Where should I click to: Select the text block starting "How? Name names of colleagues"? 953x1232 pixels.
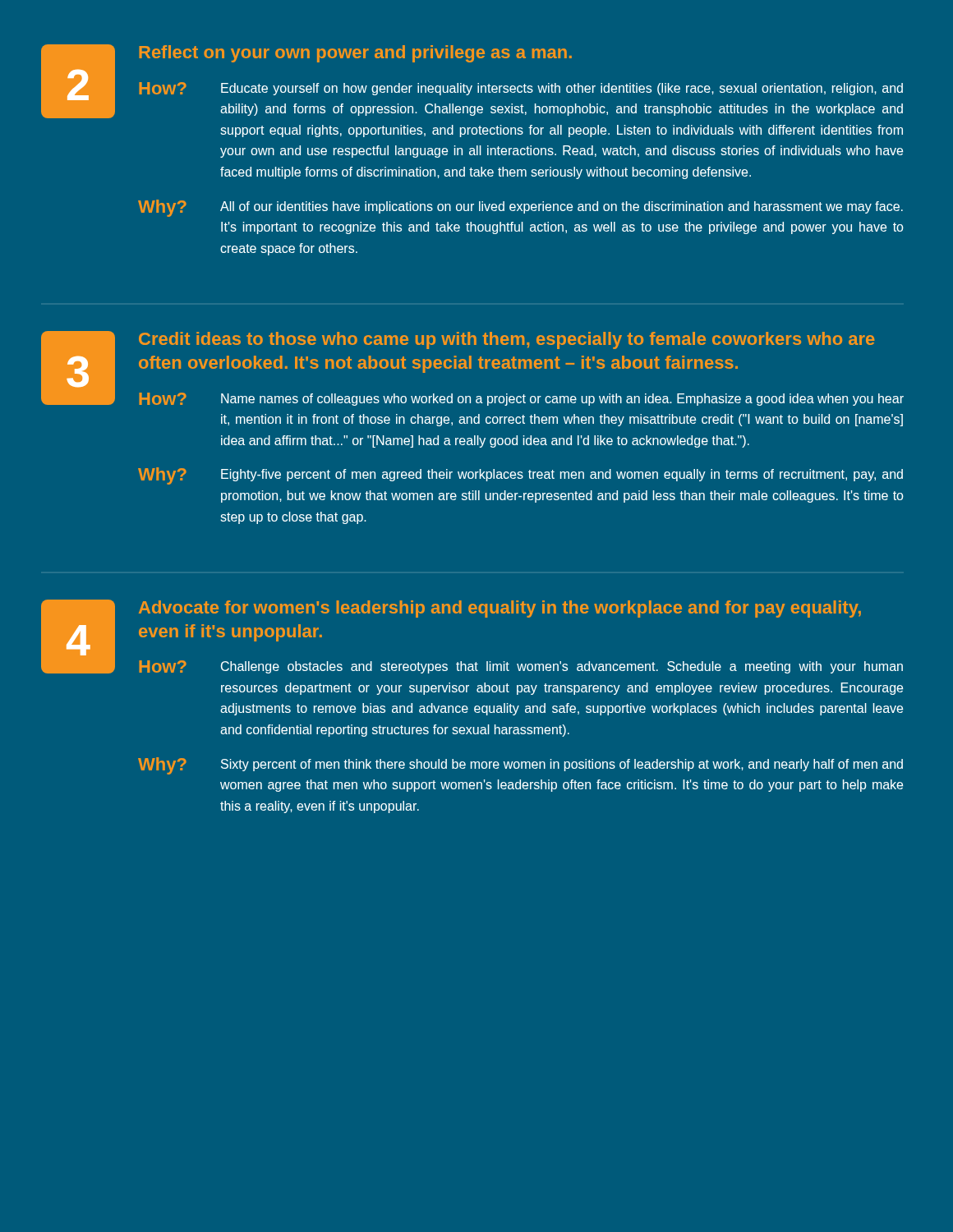click(521, 420)
